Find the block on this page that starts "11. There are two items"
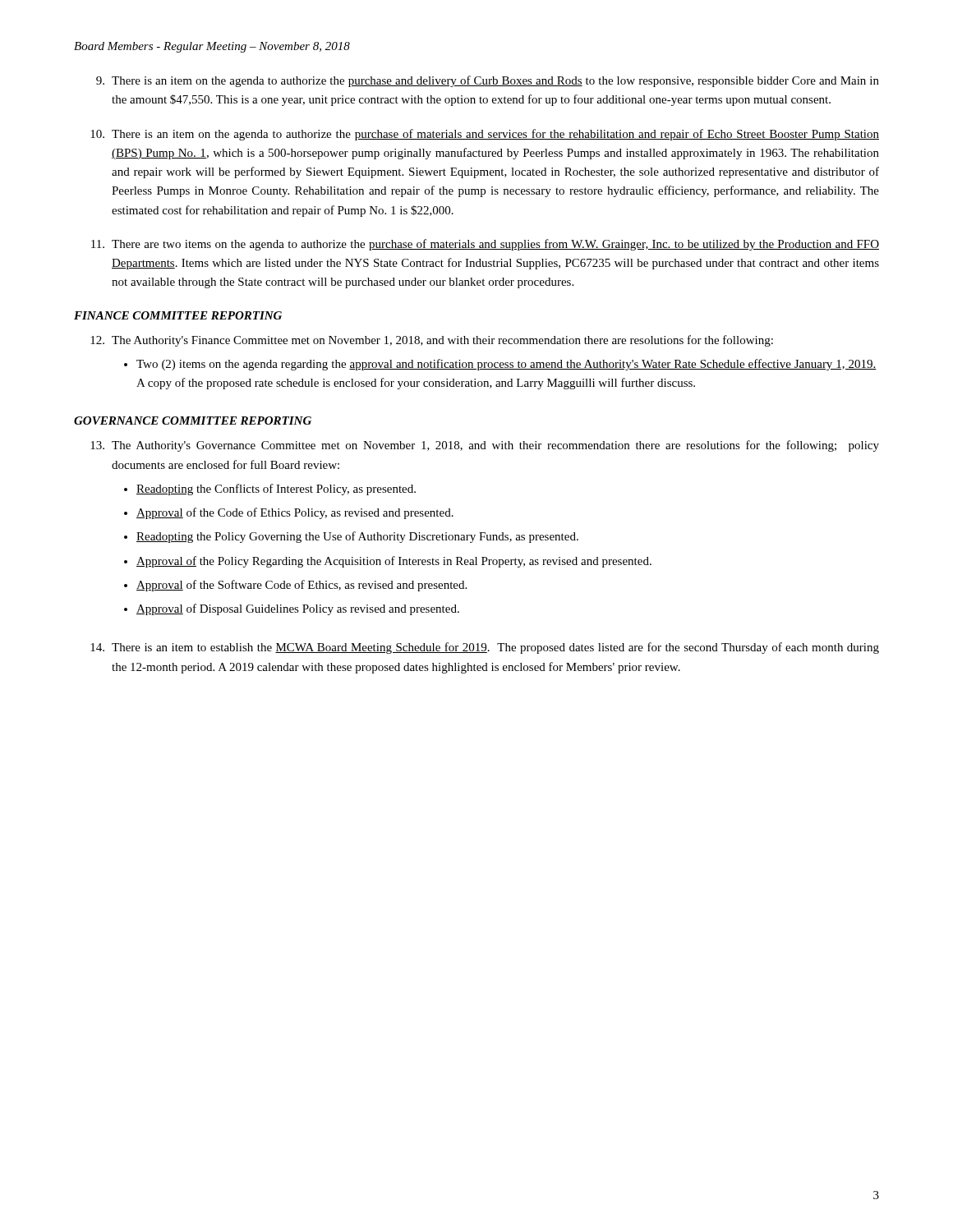 (x=476, y=263)
